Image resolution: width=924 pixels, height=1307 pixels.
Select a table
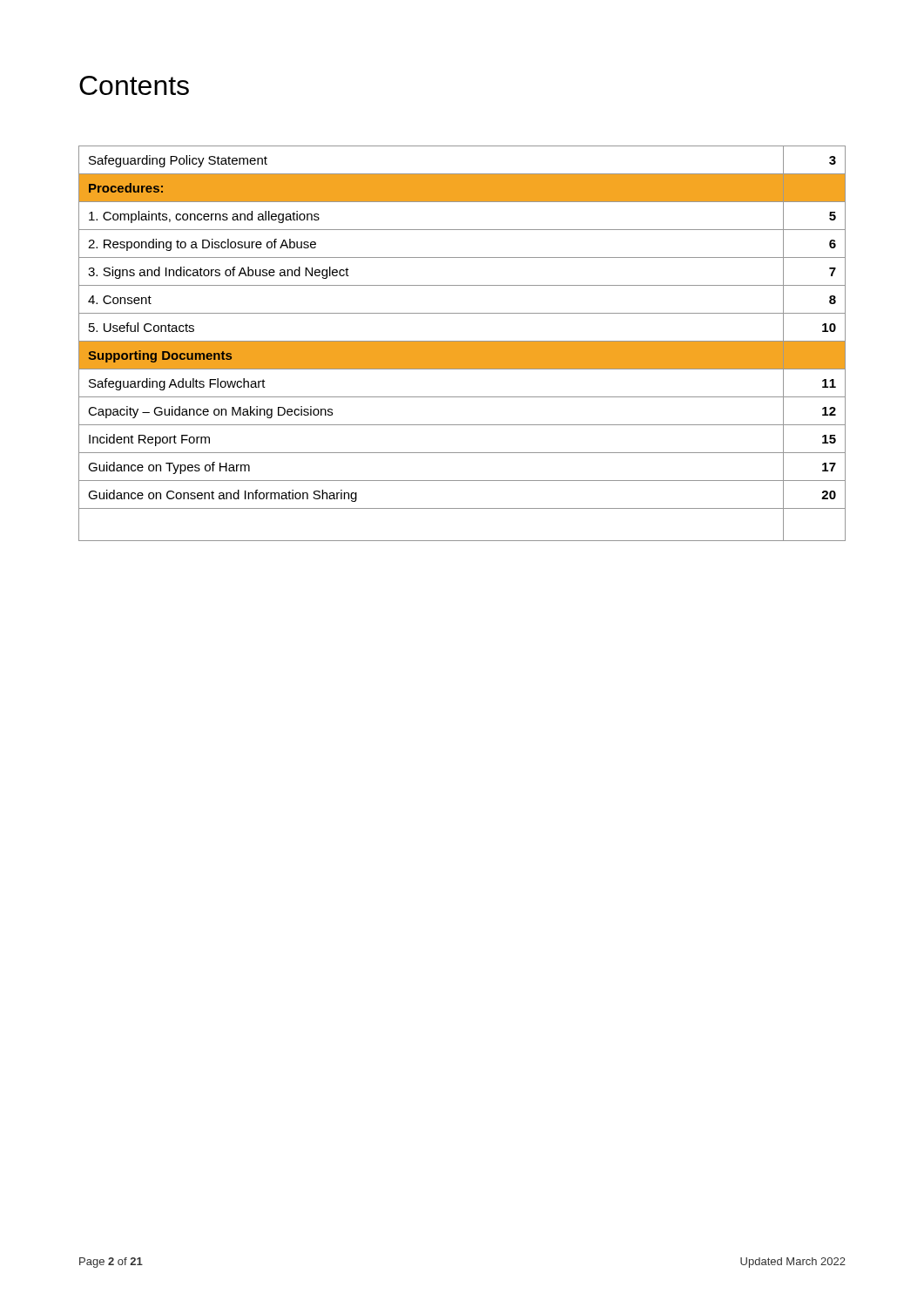462,343
